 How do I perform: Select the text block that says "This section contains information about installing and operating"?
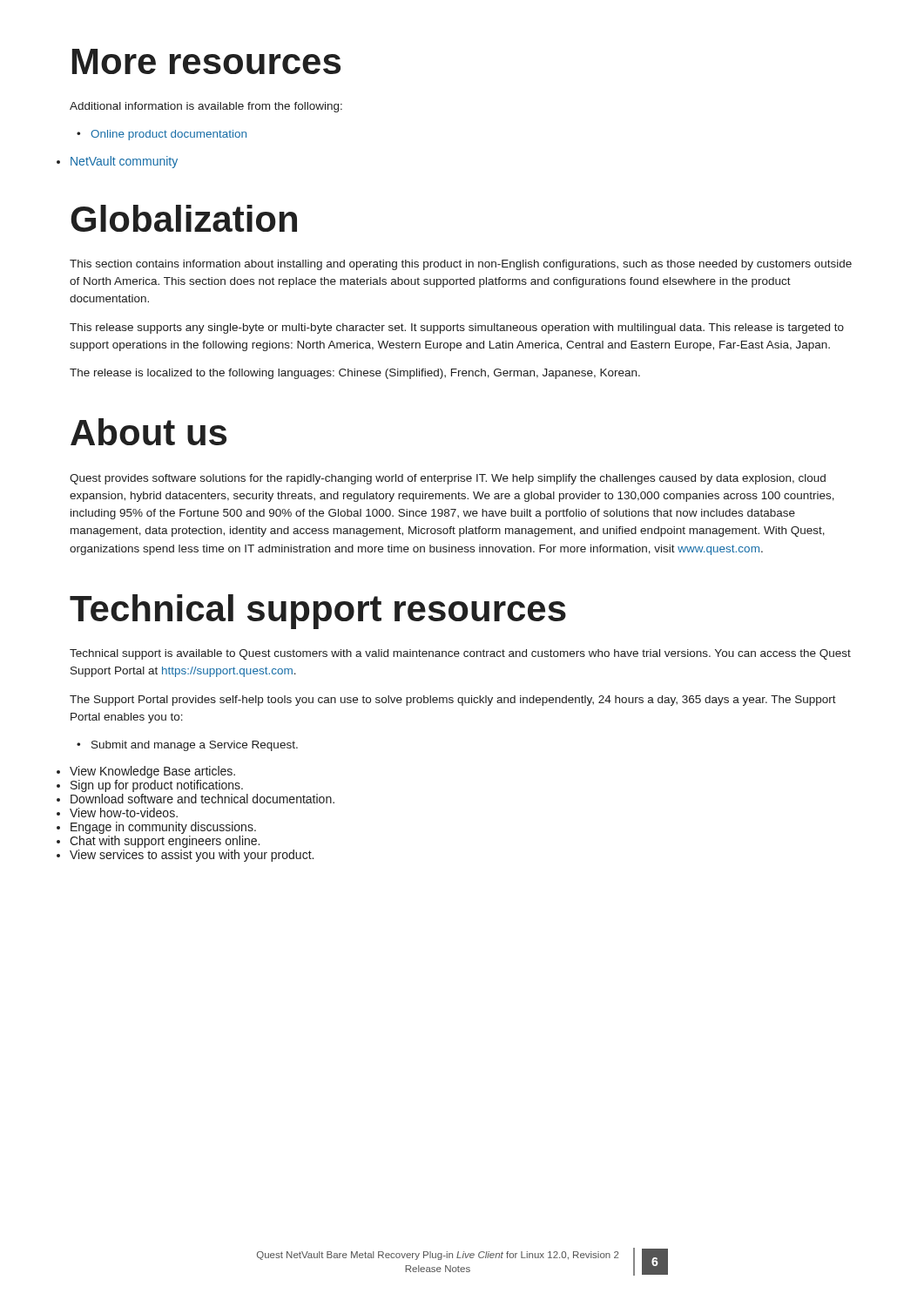point(462,282)
